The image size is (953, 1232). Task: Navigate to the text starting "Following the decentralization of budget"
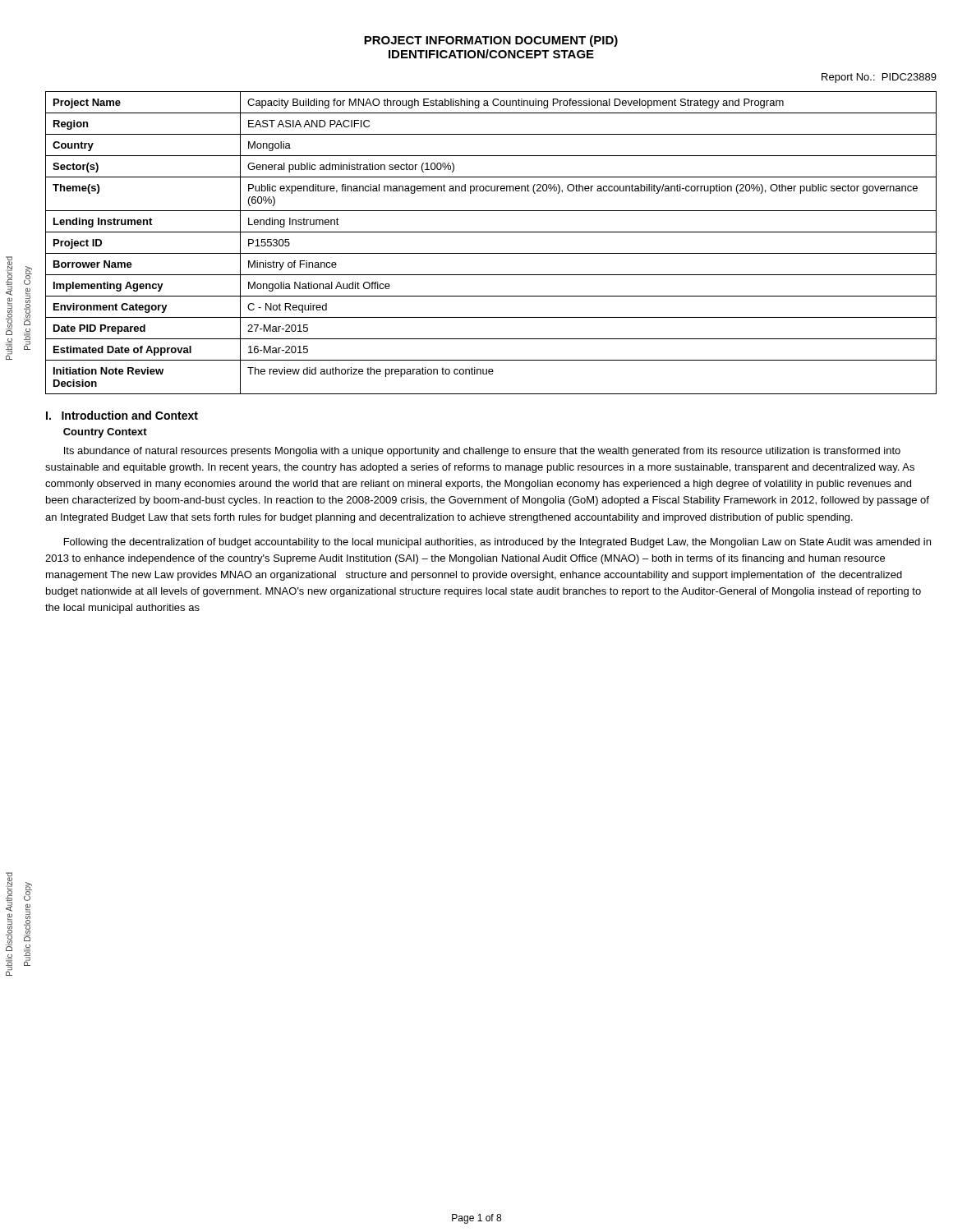click(x=488, y=575)
